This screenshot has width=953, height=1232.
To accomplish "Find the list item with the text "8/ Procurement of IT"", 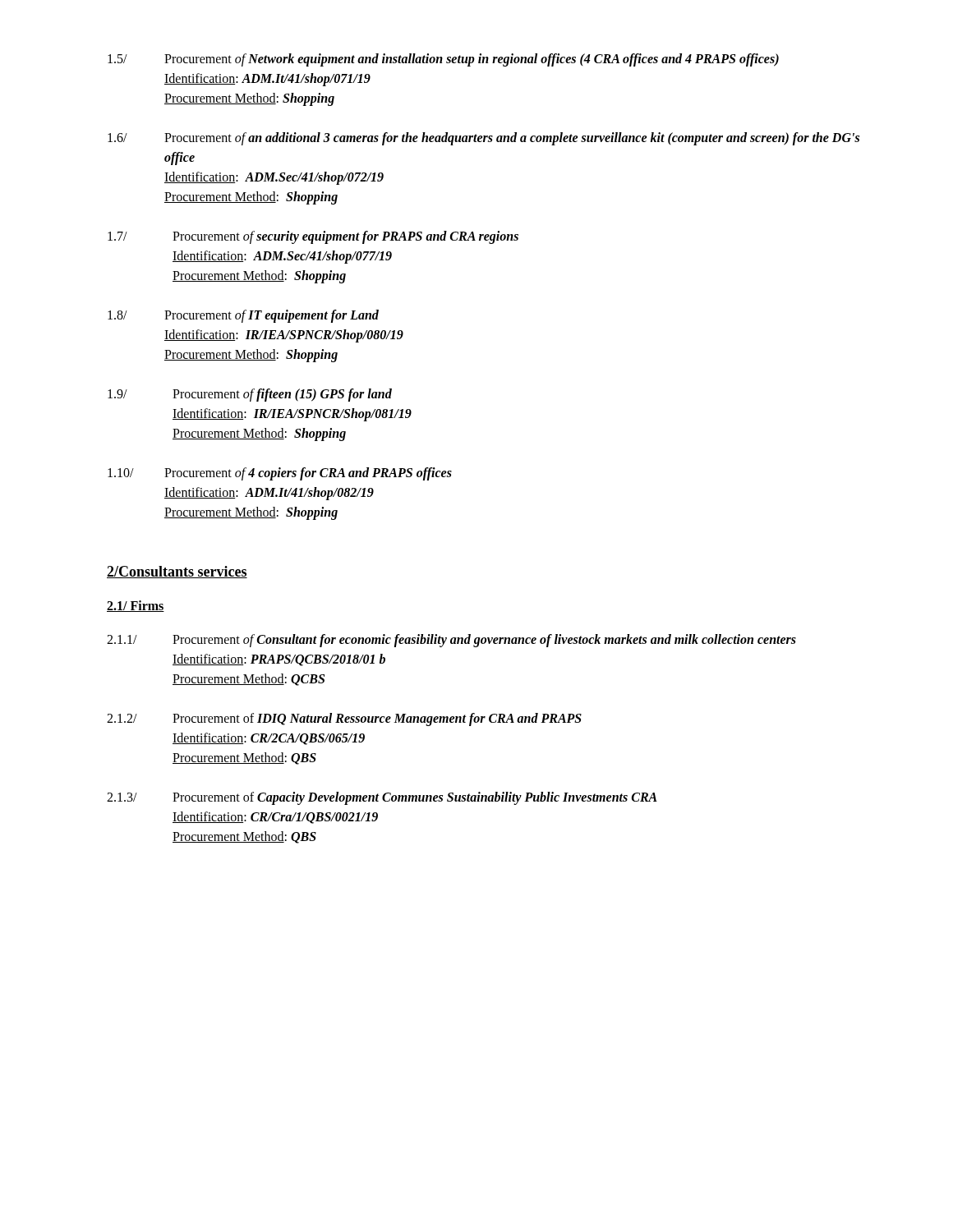I will (x=243, y=316).
